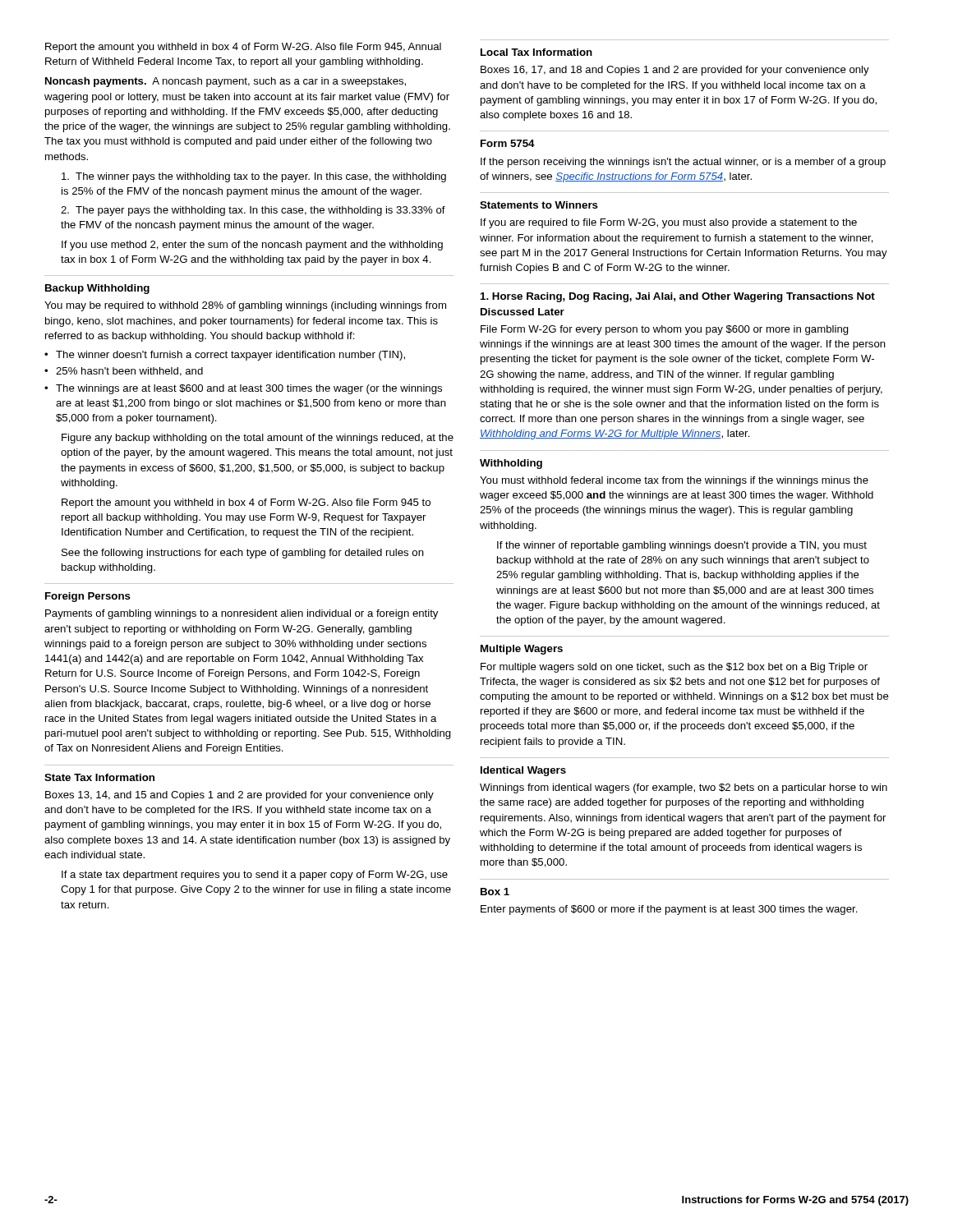Find the element starting "Boxes 13, 14,"
953x1232 pixels.
pyautogui.click(x=249, y=825)
